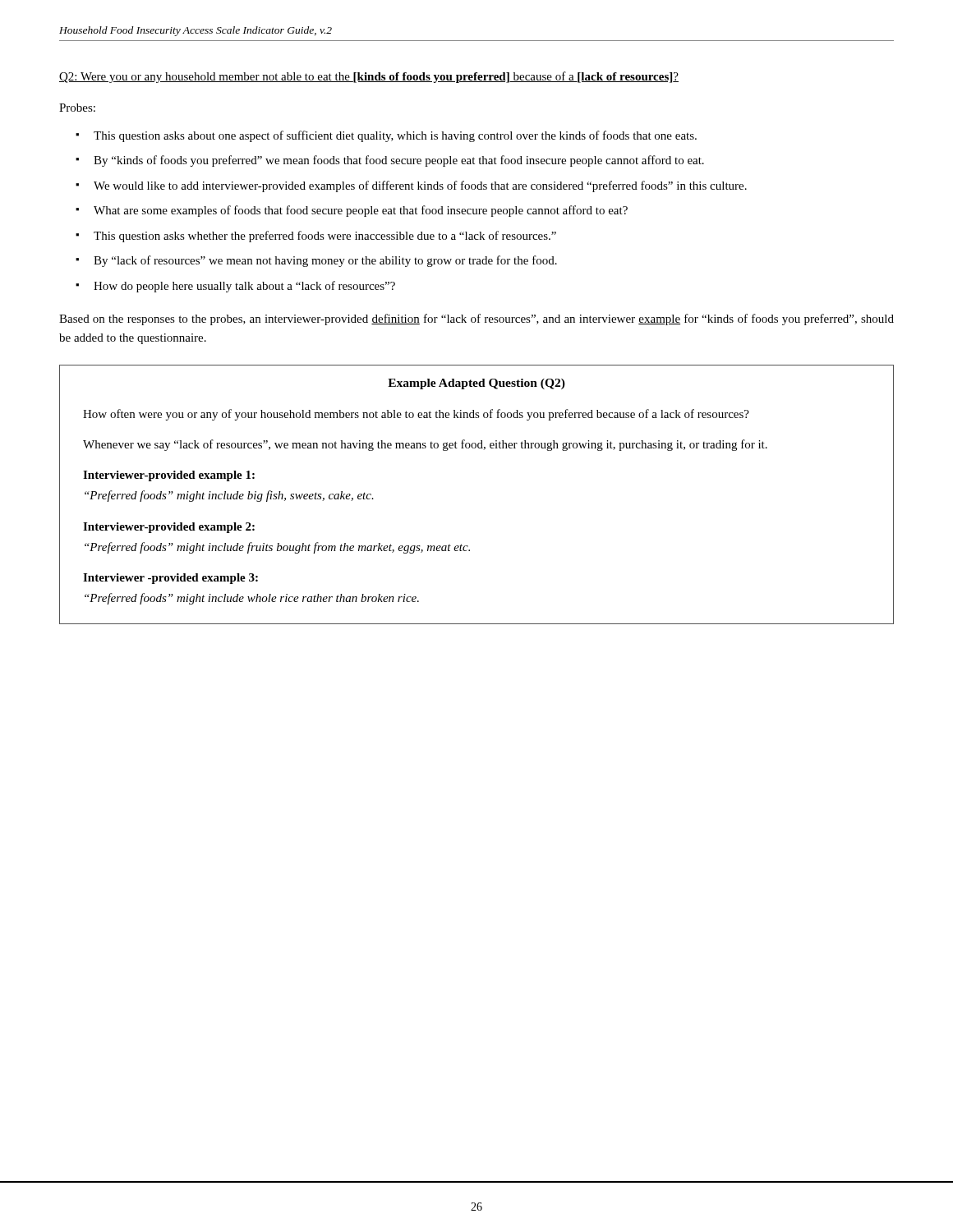
Task: Where is the passage that starts "We would like to add interviewer-provided"?
Action: (420, 185)
